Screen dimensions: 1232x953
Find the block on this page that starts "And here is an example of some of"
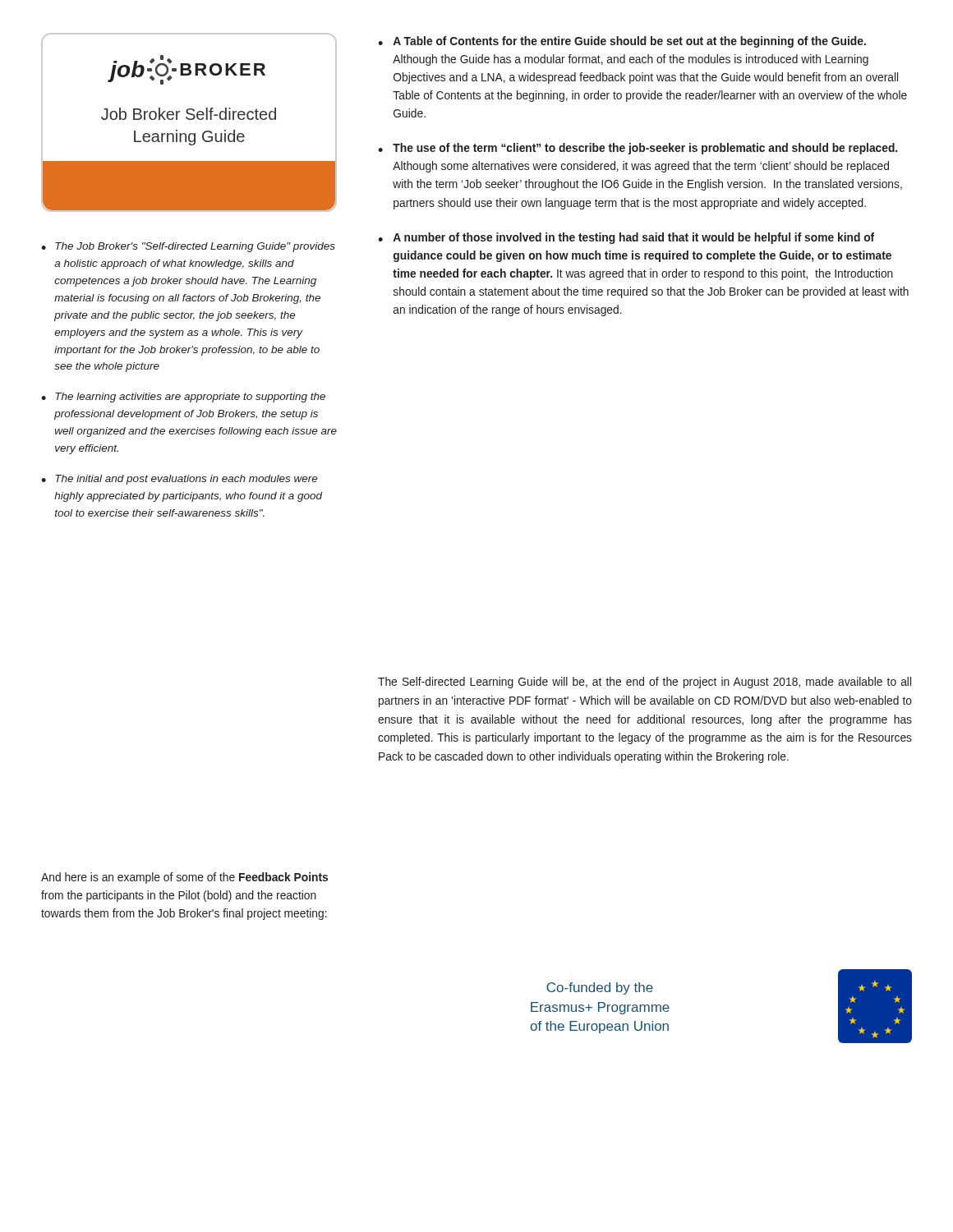185,896
